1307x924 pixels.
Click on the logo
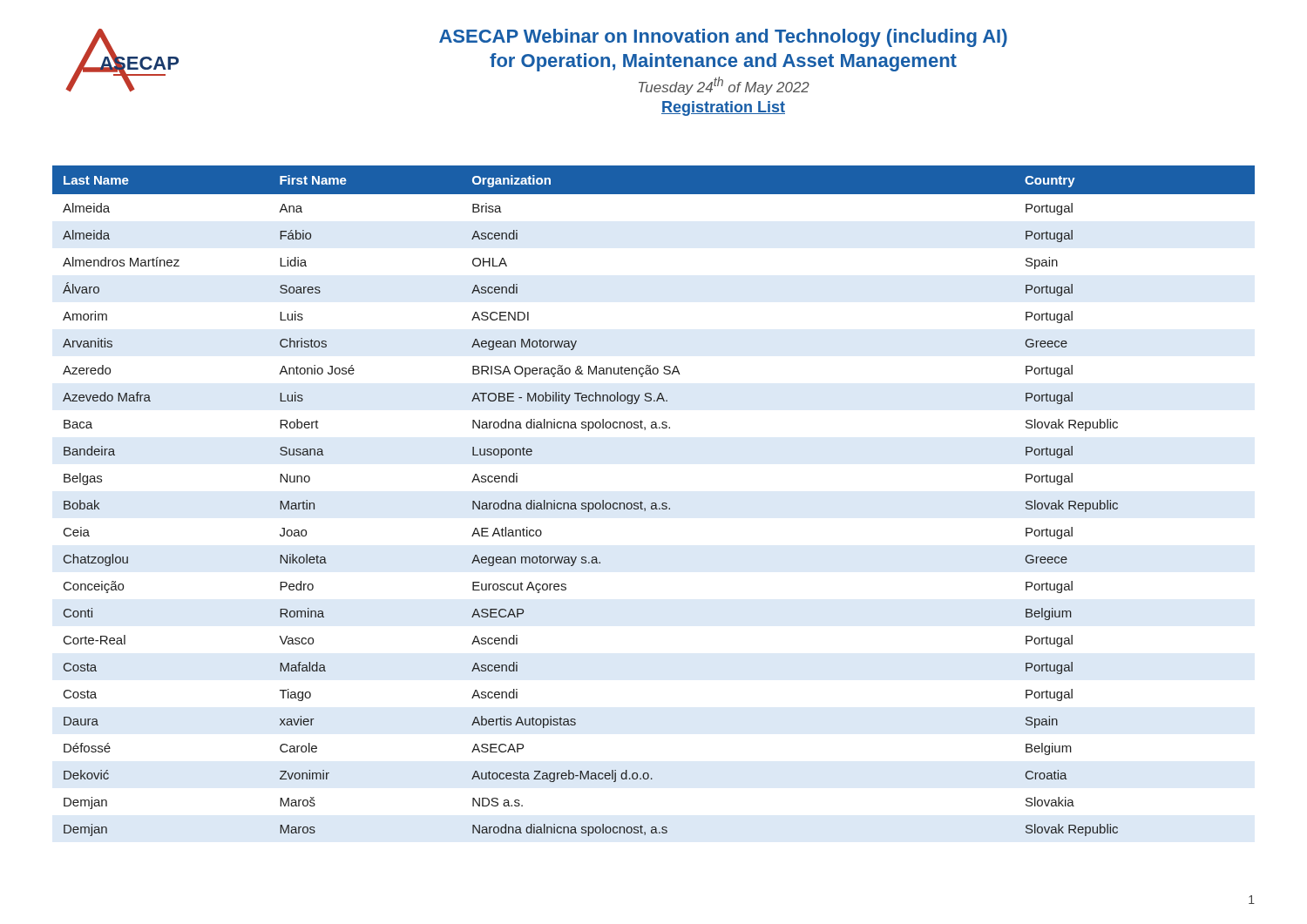click(122, 63)
